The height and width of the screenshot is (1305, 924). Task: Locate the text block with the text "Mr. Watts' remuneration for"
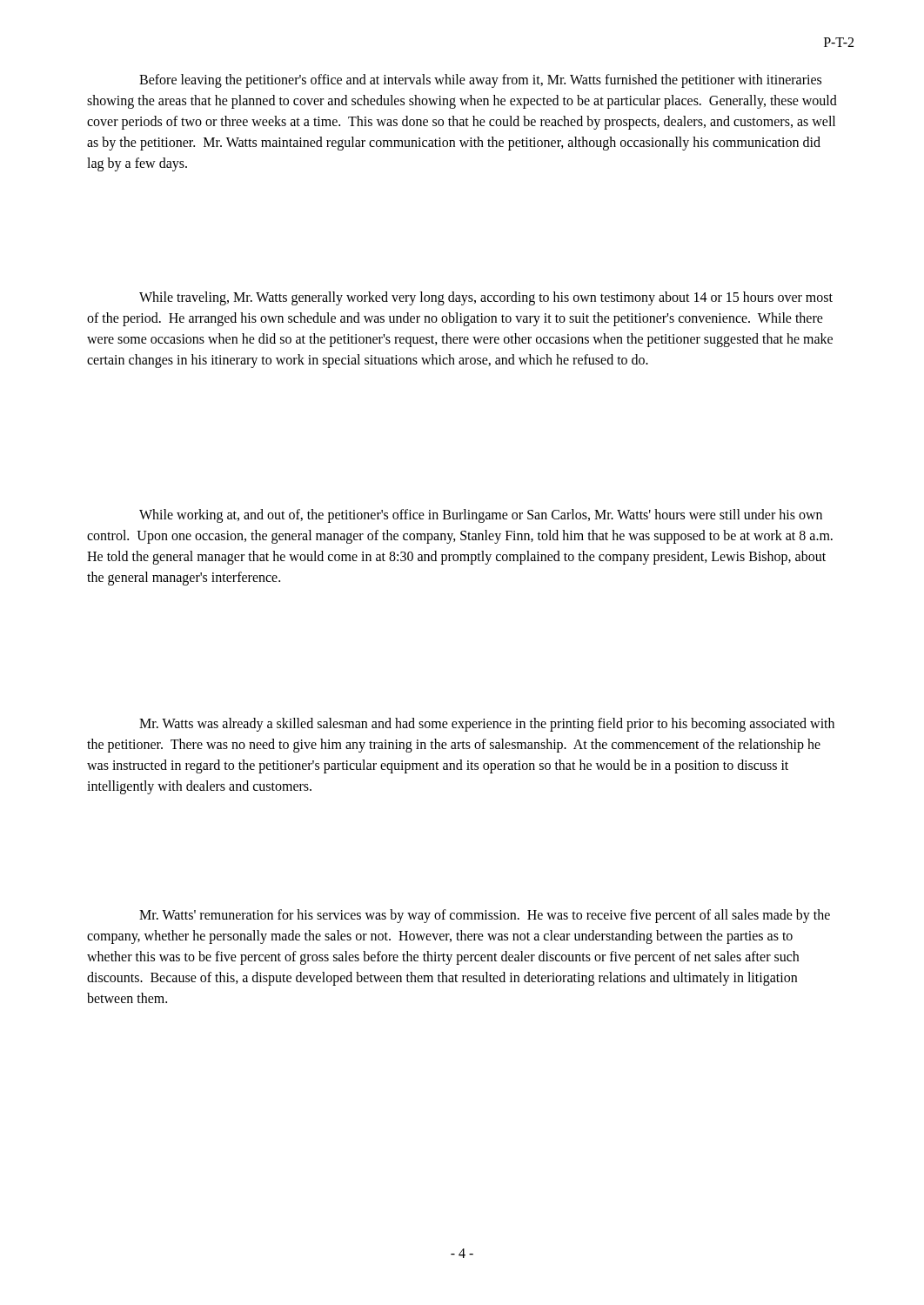[462, 957]
